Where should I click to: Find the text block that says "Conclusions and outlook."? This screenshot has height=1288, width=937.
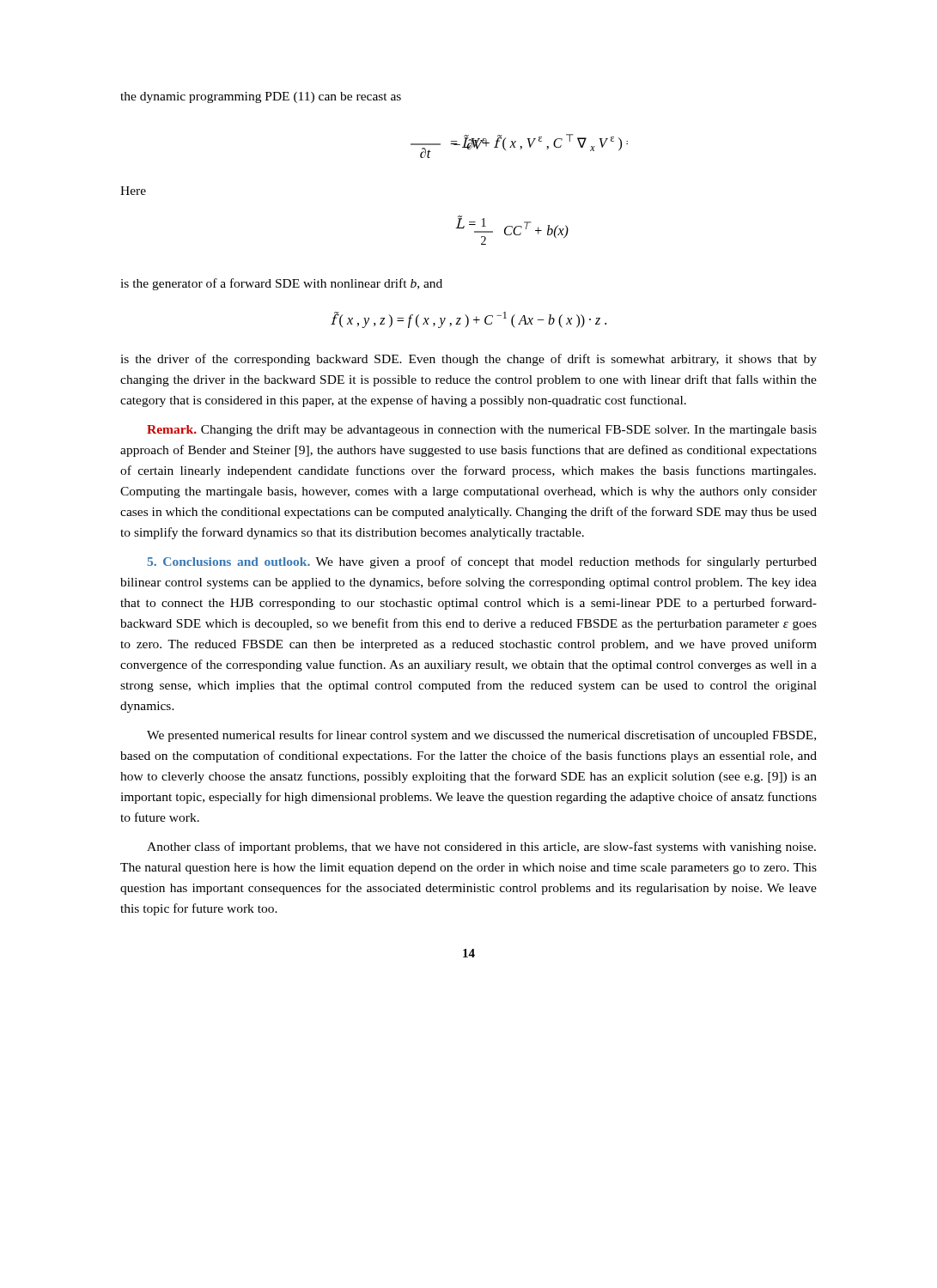[x=468, y=633]
